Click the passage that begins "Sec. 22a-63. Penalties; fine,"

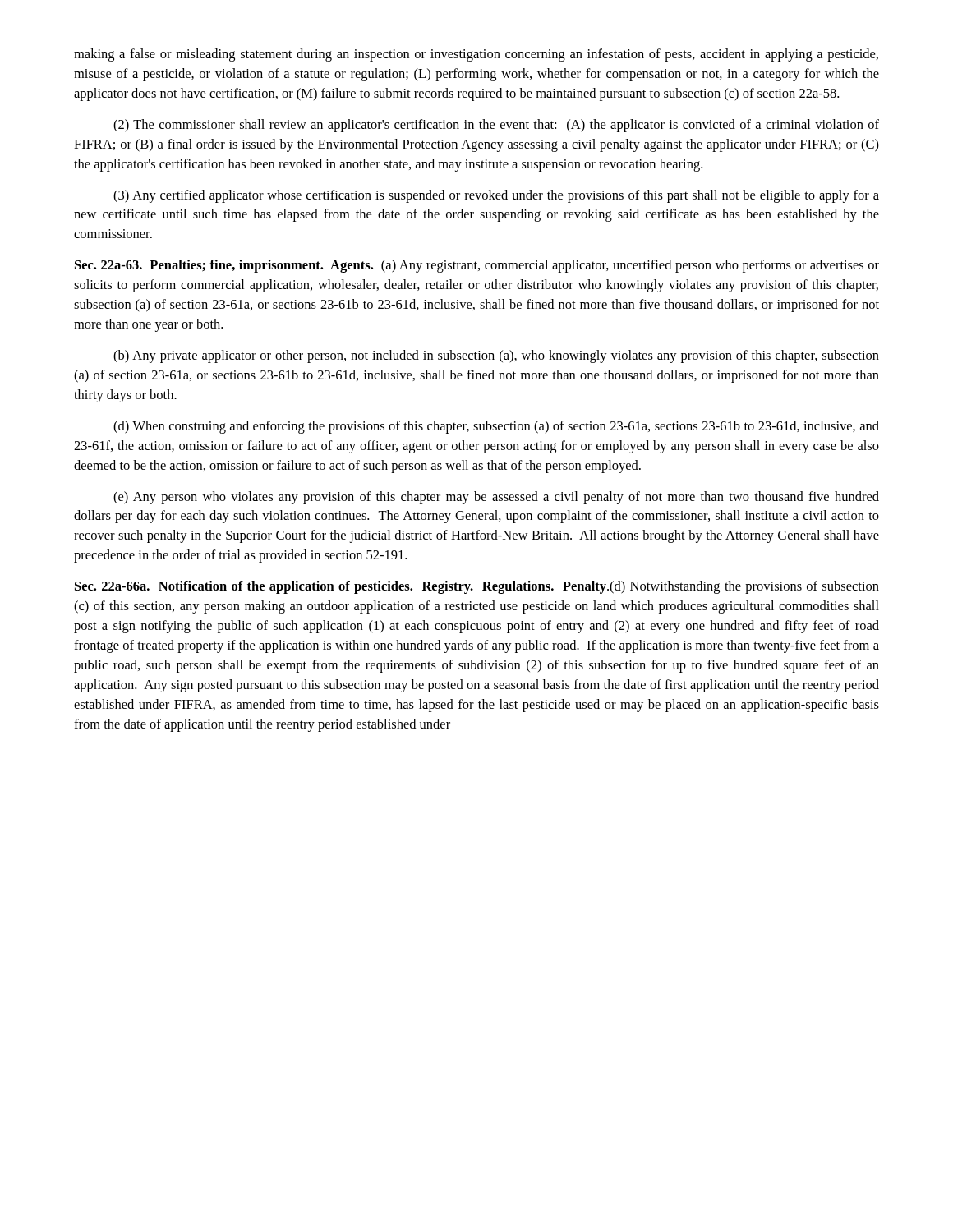click(x=476, y=295)
